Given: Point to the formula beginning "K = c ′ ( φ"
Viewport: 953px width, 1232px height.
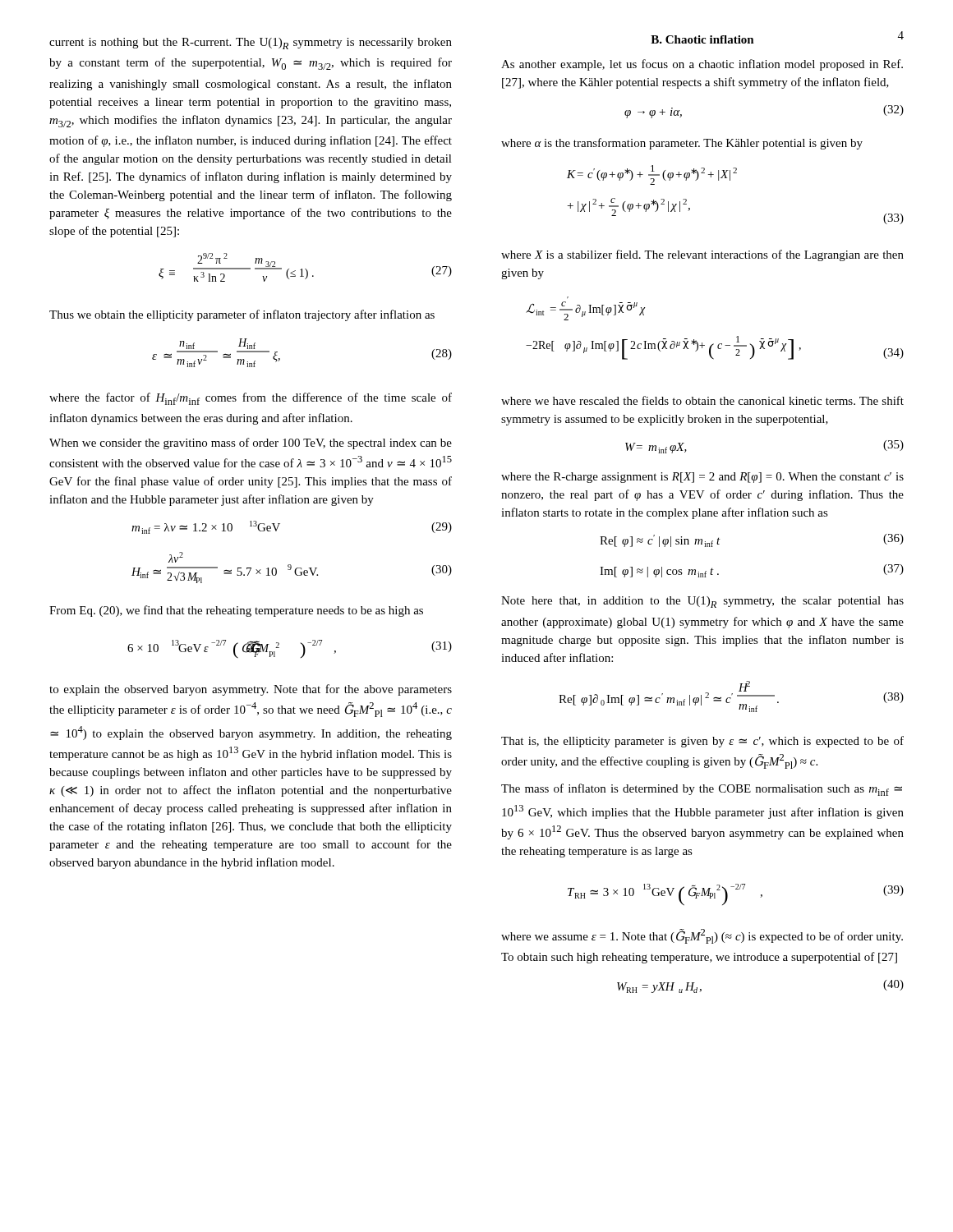Looking at the screenshot, I should pos(652,175).
